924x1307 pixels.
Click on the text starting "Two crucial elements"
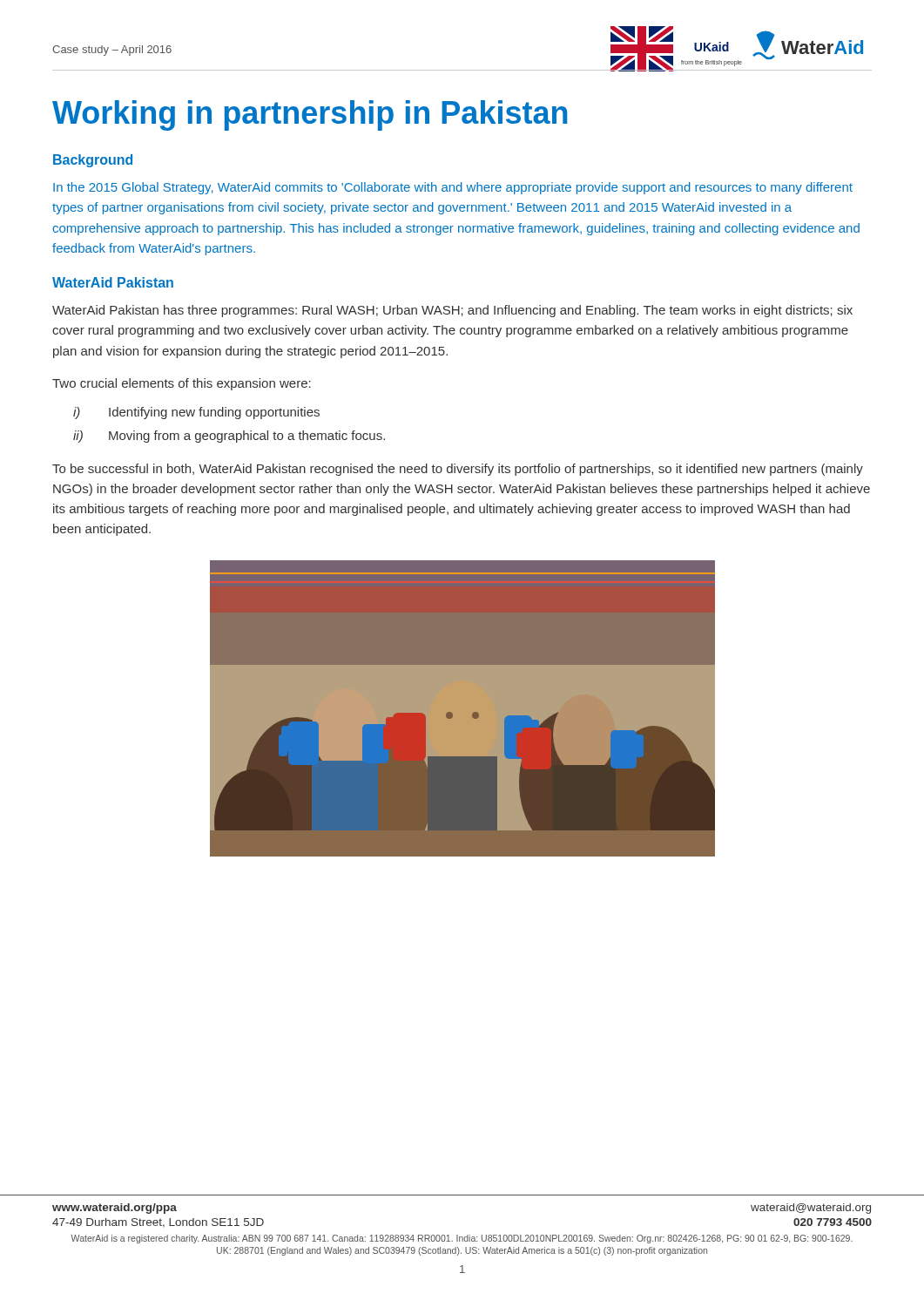click(182, 384)
